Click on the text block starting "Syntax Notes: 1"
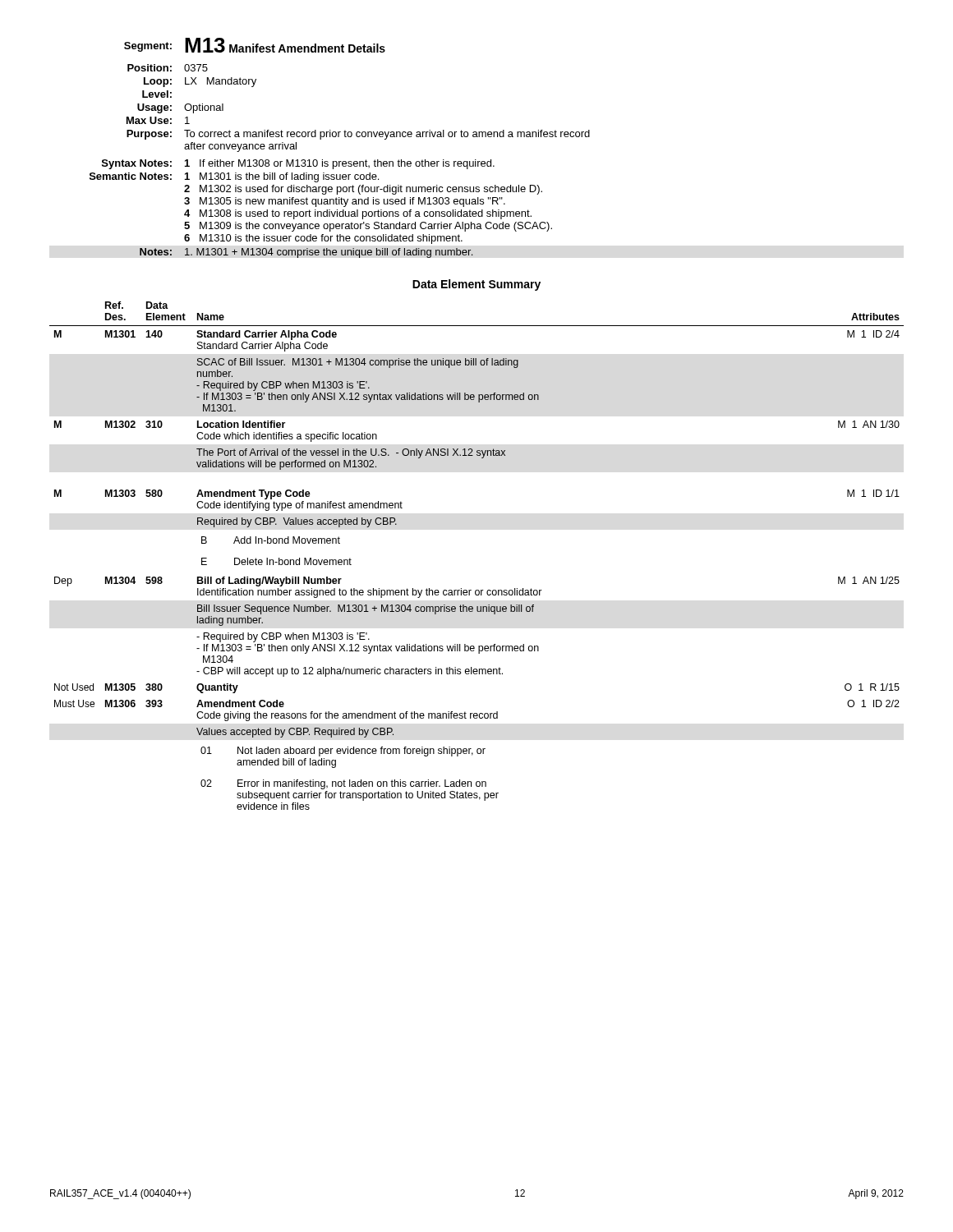Image resolution: width=953 pixels, height=1232 pixels. tap(476, 163)
